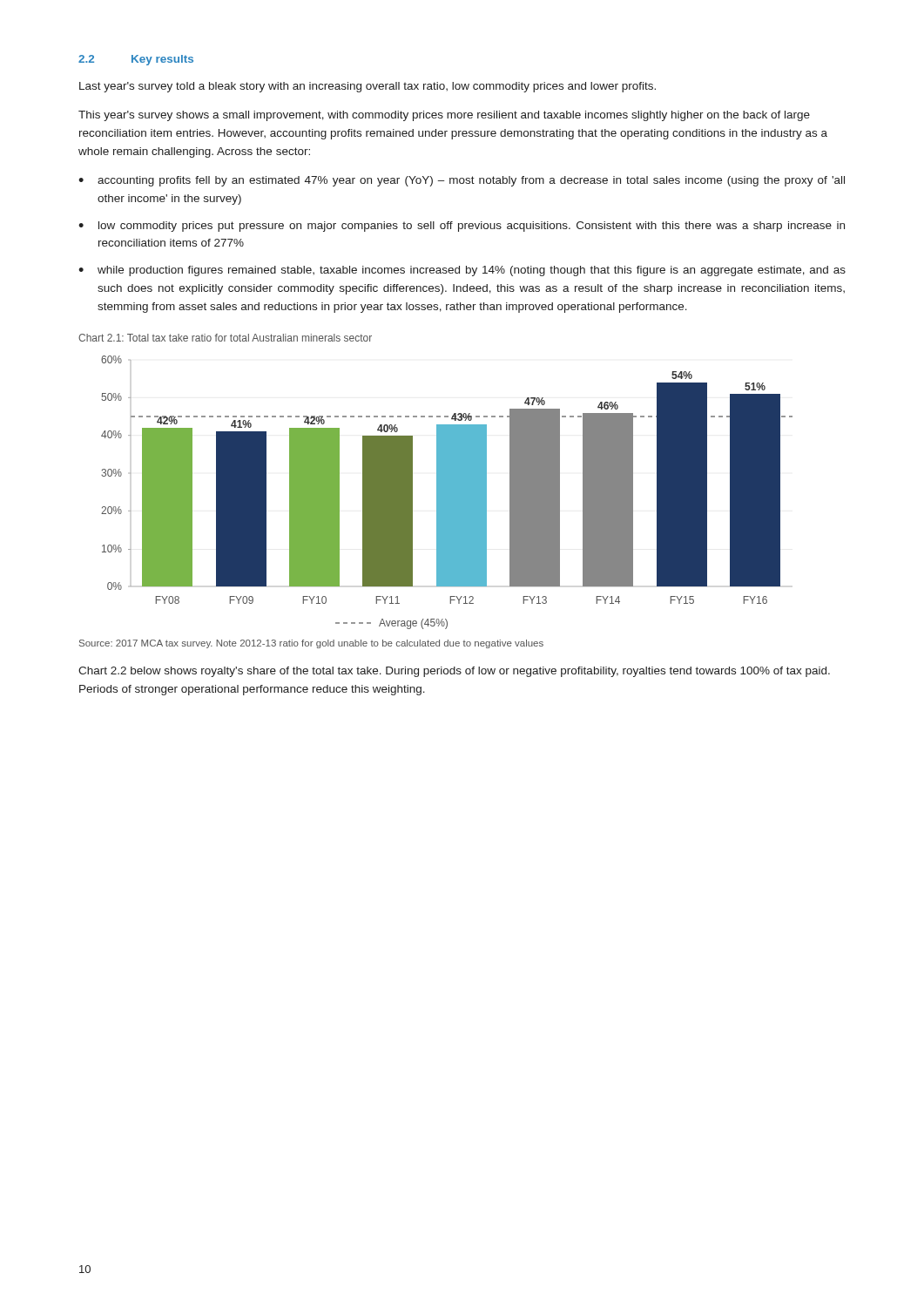Find the block on this page that starts "• accounting profits"
The image size is (924, 1307).
pyautogui.click(x=462, y=190)
